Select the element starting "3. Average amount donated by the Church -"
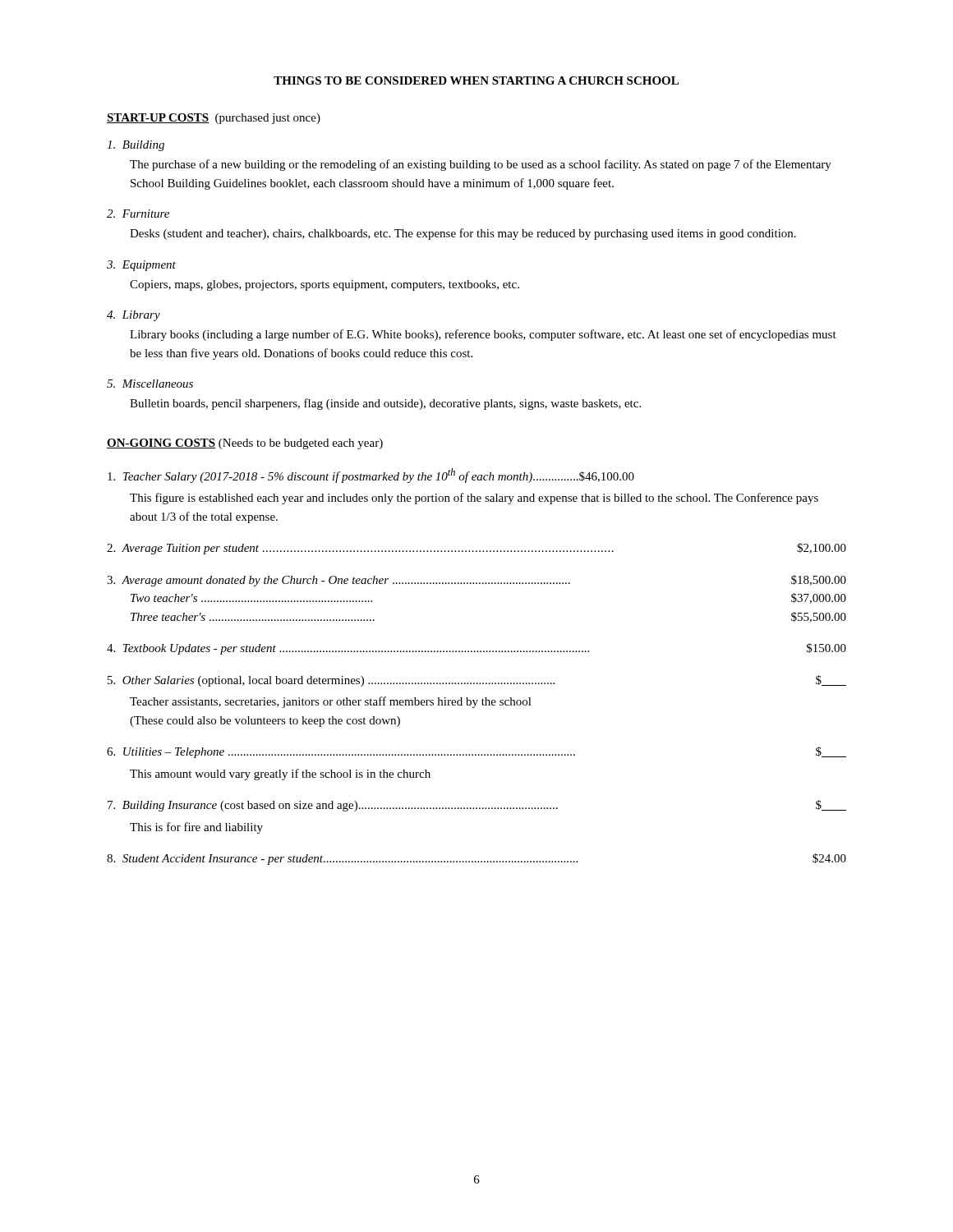This screenshot has height=1232, width=953. tap(476, 581)
